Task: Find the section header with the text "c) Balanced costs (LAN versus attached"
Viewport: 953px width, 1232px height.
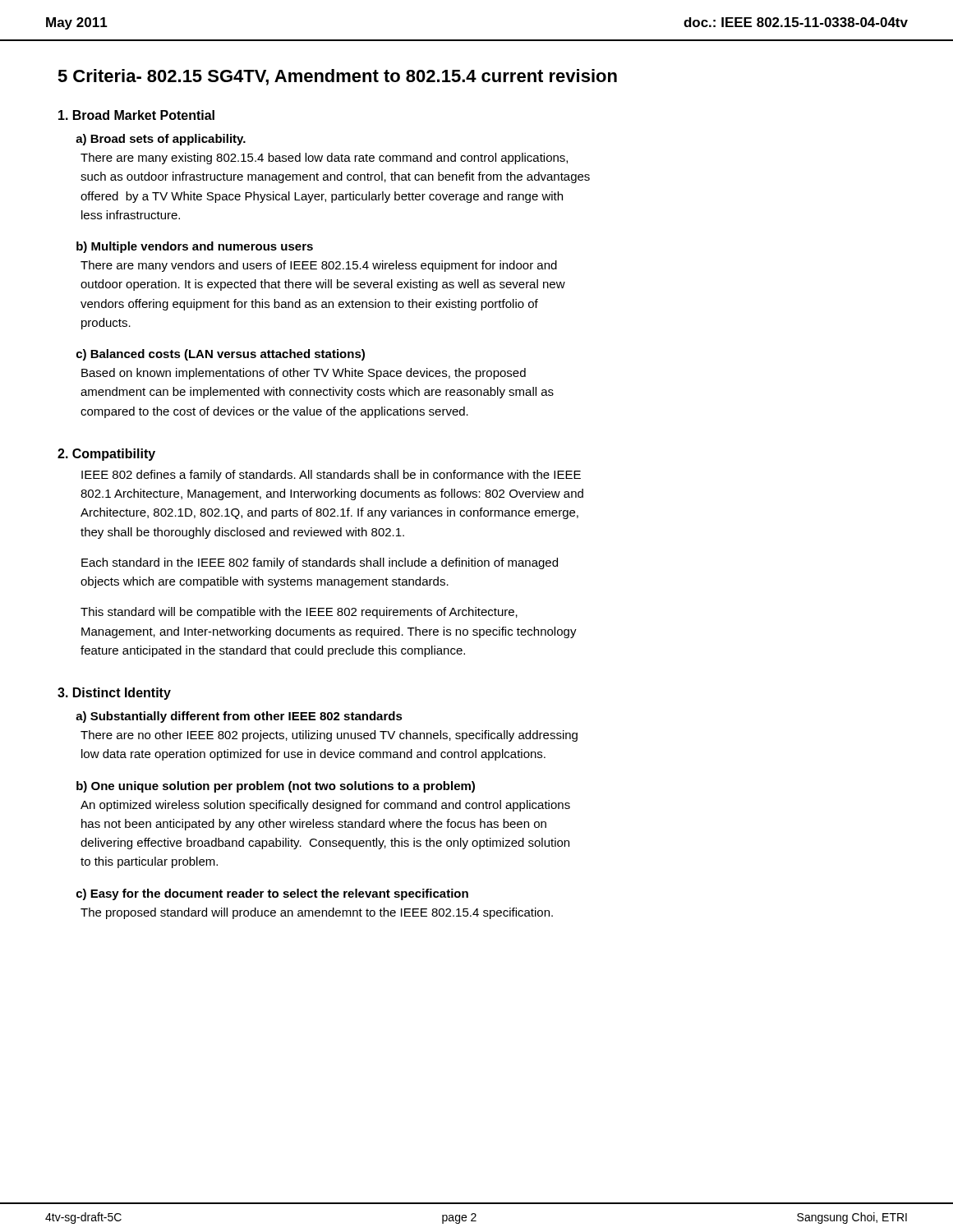Action: pos(219,354)
